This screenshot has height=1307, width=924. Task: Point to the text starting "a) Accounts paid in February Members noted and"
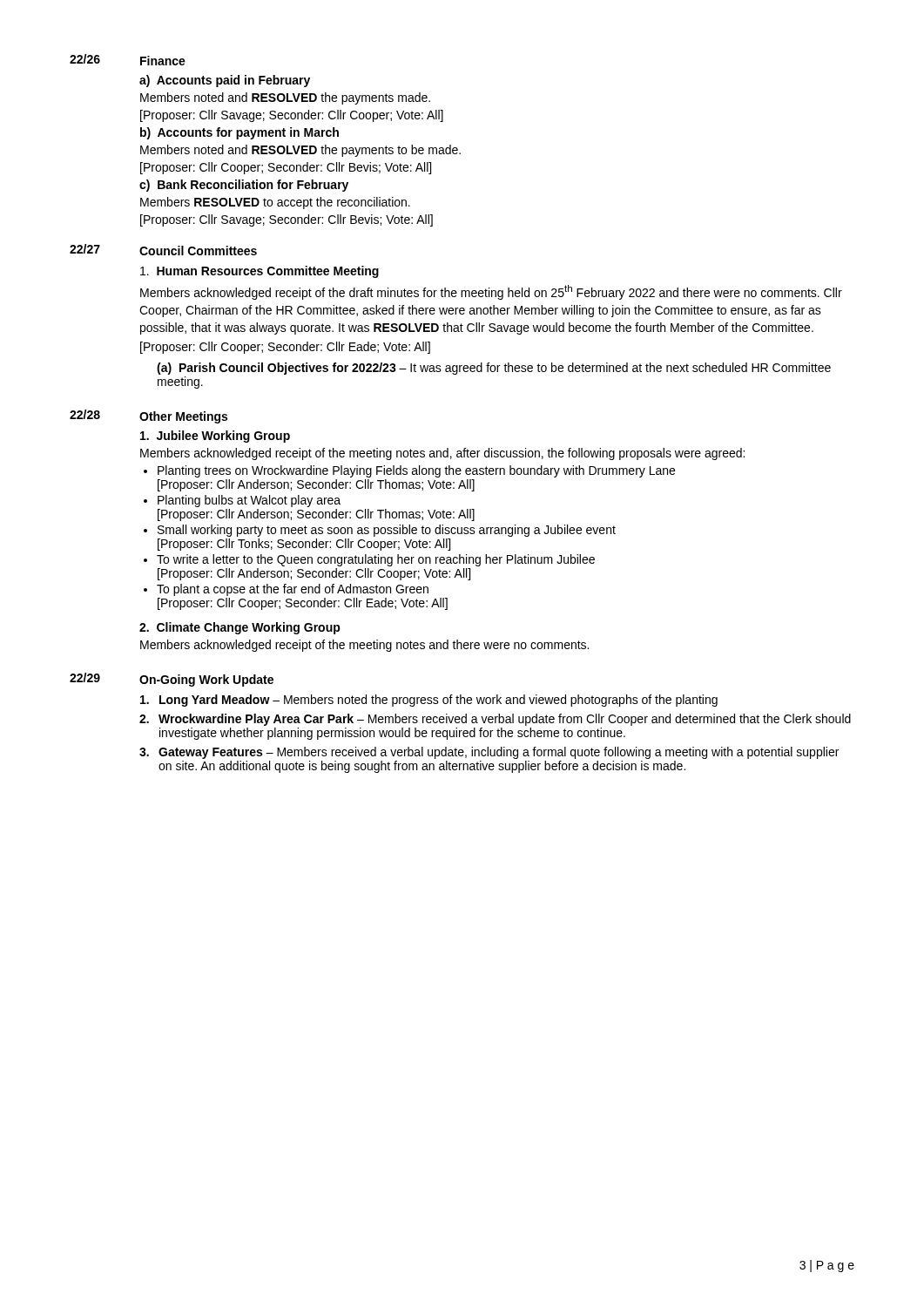point(225,81)
